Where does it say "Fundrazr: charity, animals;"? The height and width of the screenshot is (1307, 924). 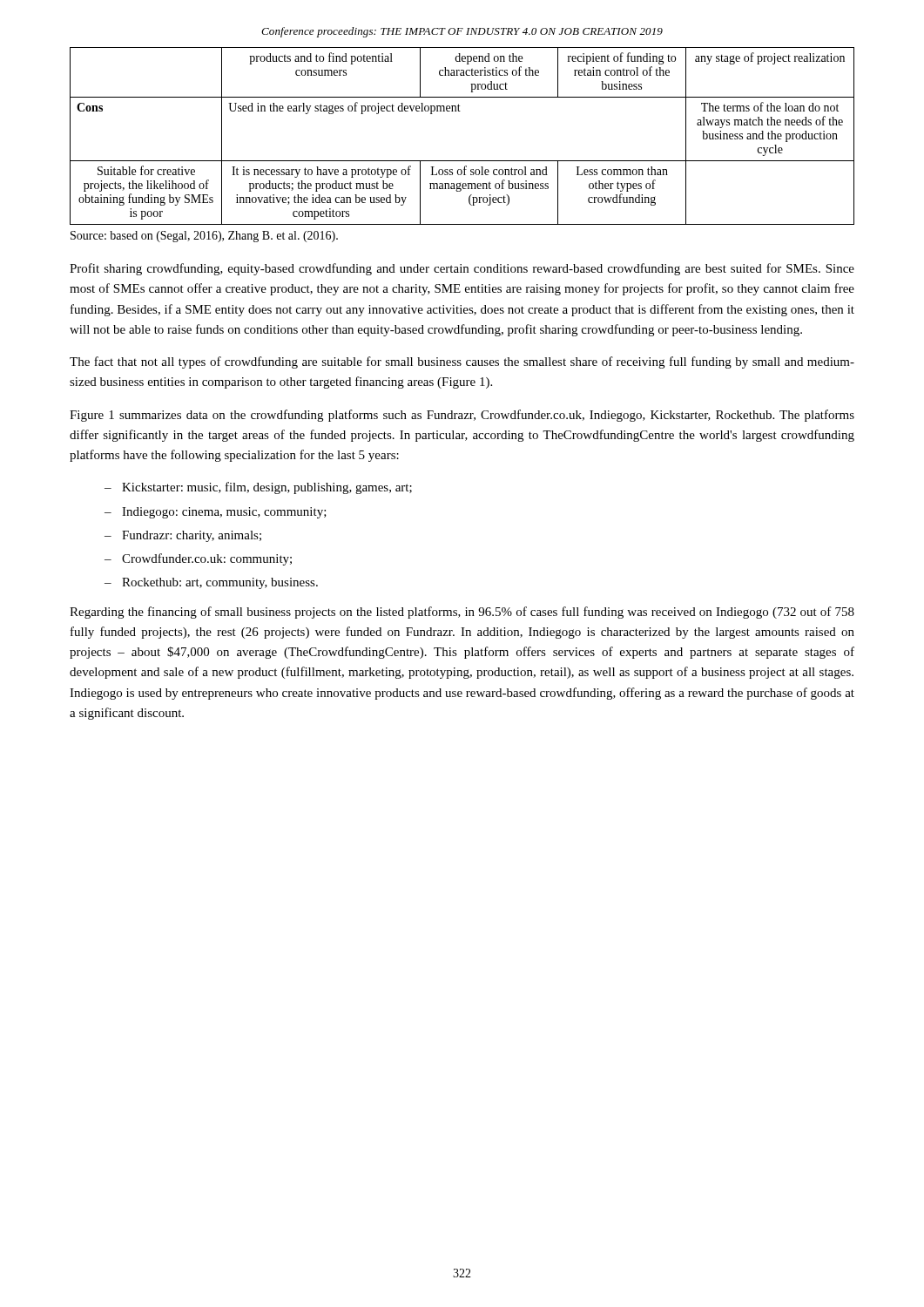192,535
